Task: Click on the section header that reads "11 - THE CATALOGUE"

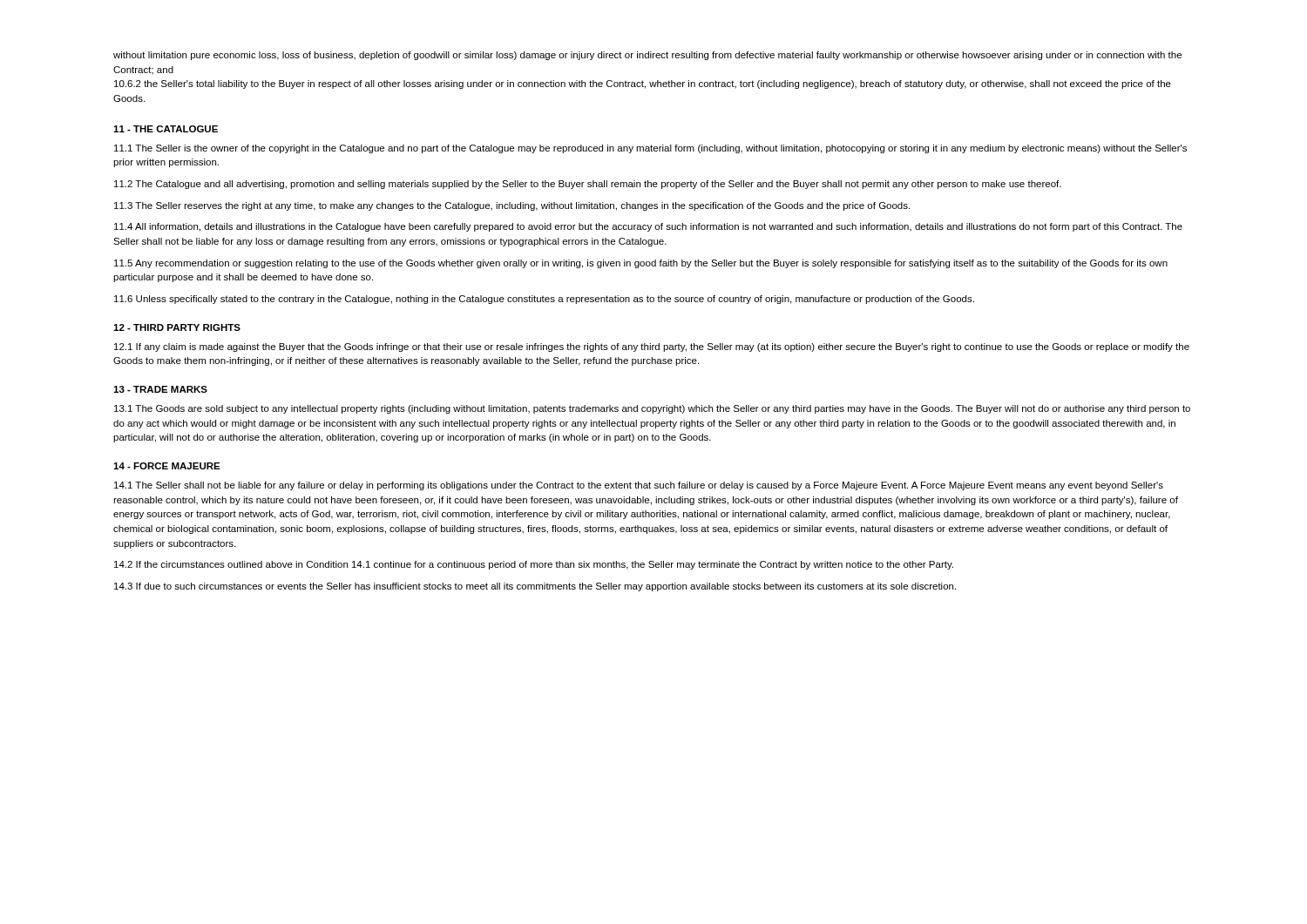Action: (166, 129)
